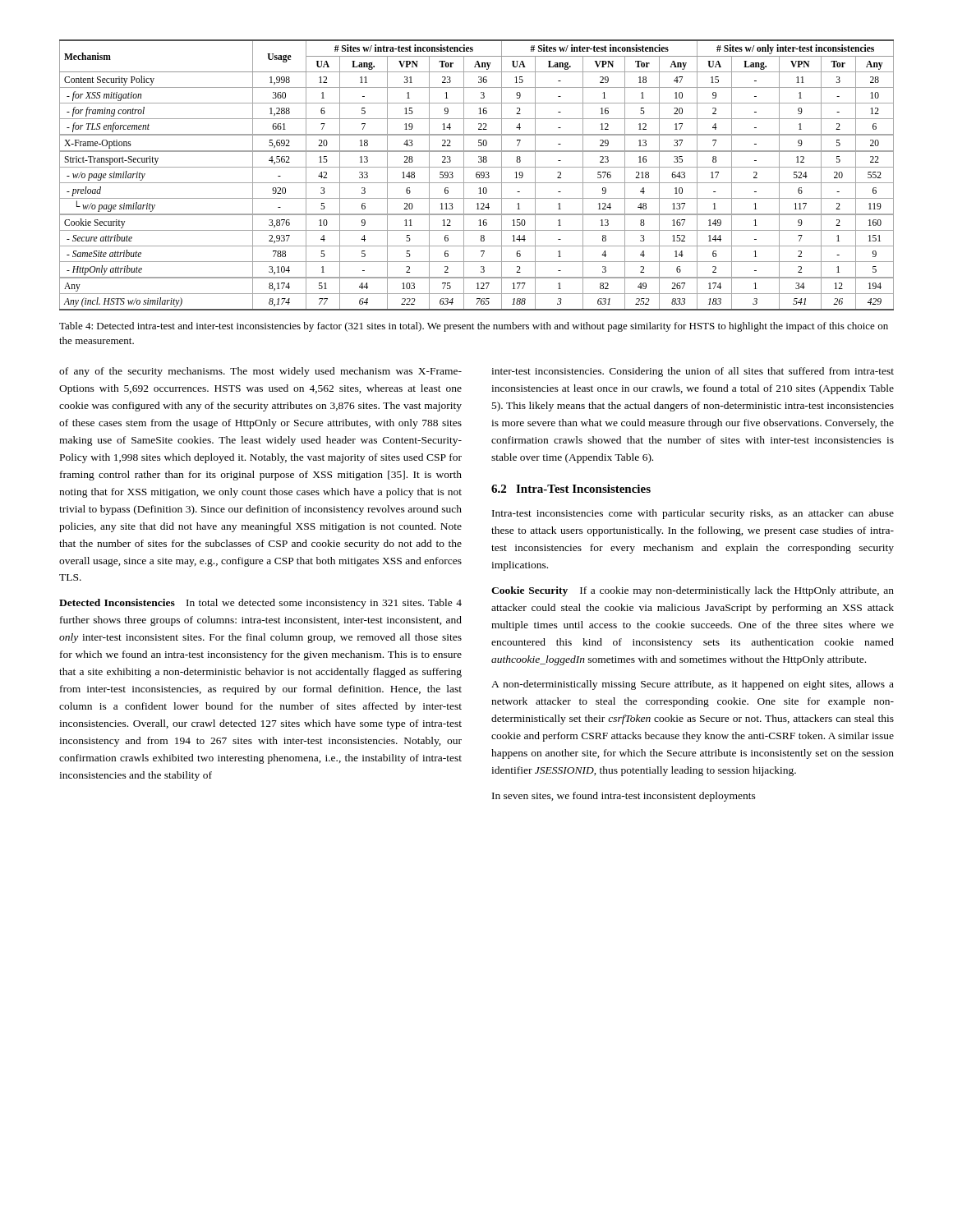The image size is (953, 1232).
Task: Point to the text starting "inter-test inconsistencies. Considering the"
Action: coord(693,415)
